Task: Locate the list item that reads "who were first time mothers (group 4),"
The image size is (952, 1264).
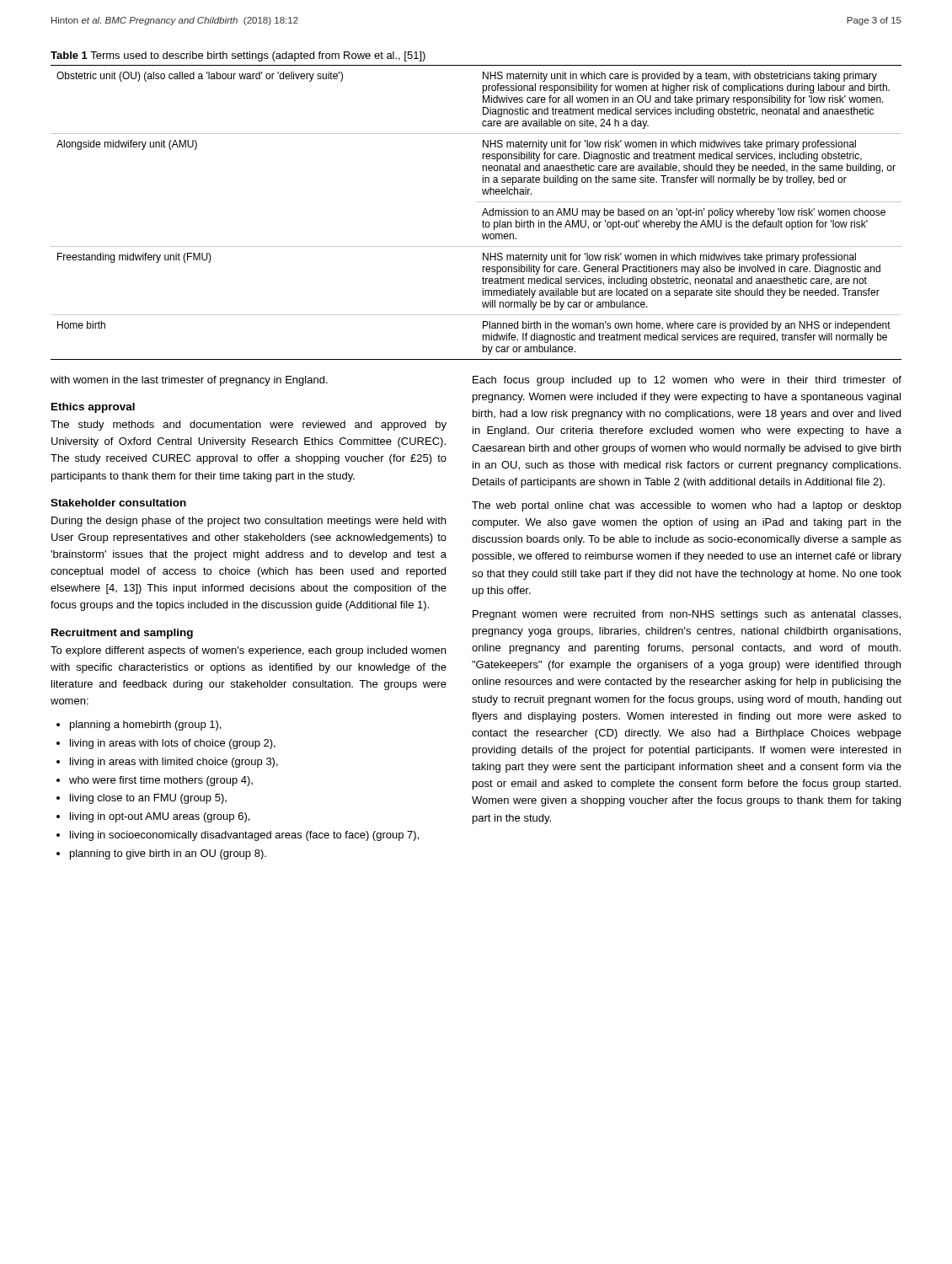Action: [161, 780]
